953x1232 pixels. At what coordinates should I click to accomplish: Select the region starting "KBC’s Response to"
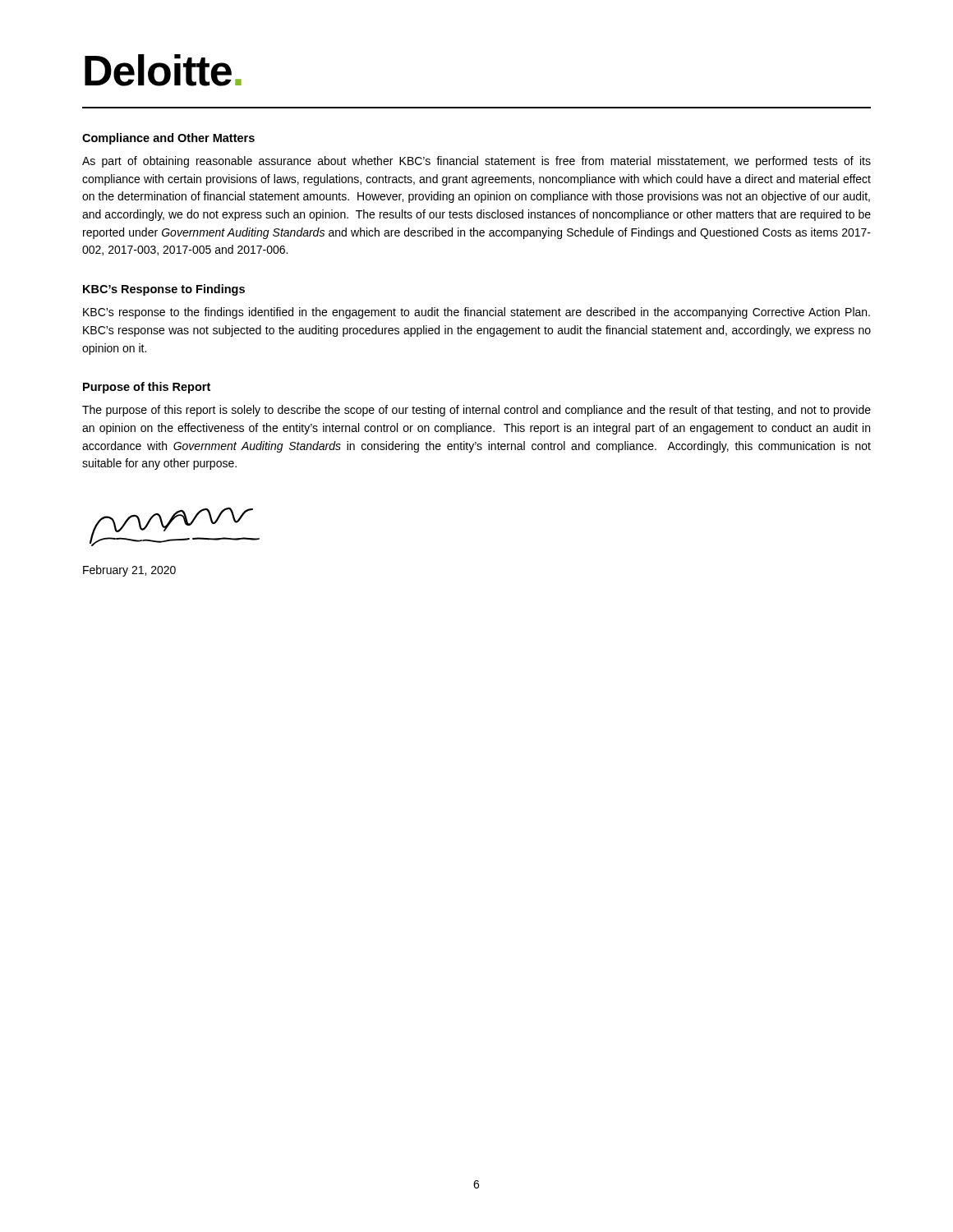click(x=164, y=289)
